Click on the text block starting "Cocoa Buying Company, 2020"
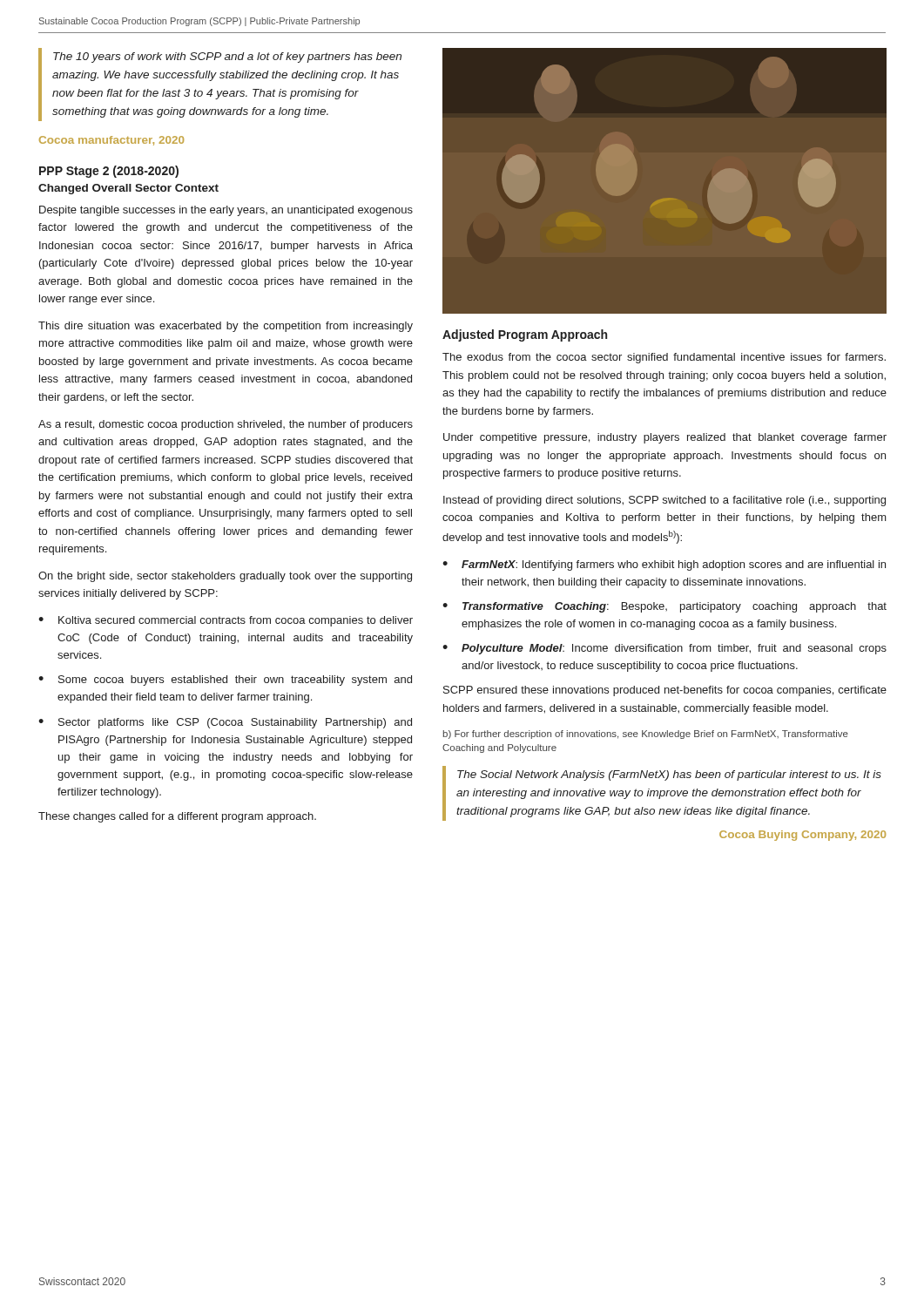924x1307 pixels. (803, 834)
